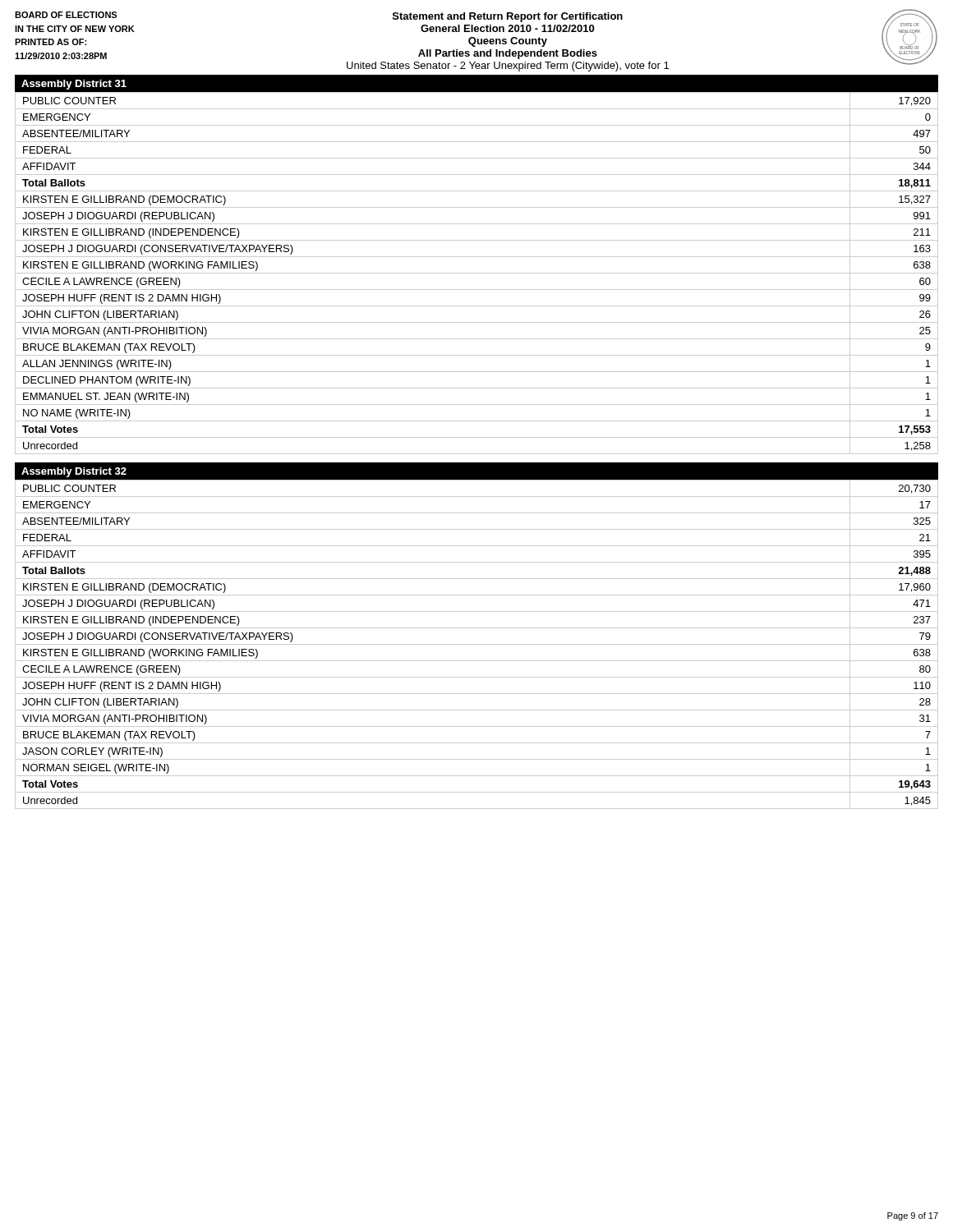Point to the block starting "Assembly District 31"
Viewport: 953px width, 1232px height.
pyautogui.click(x=74, y=83)
